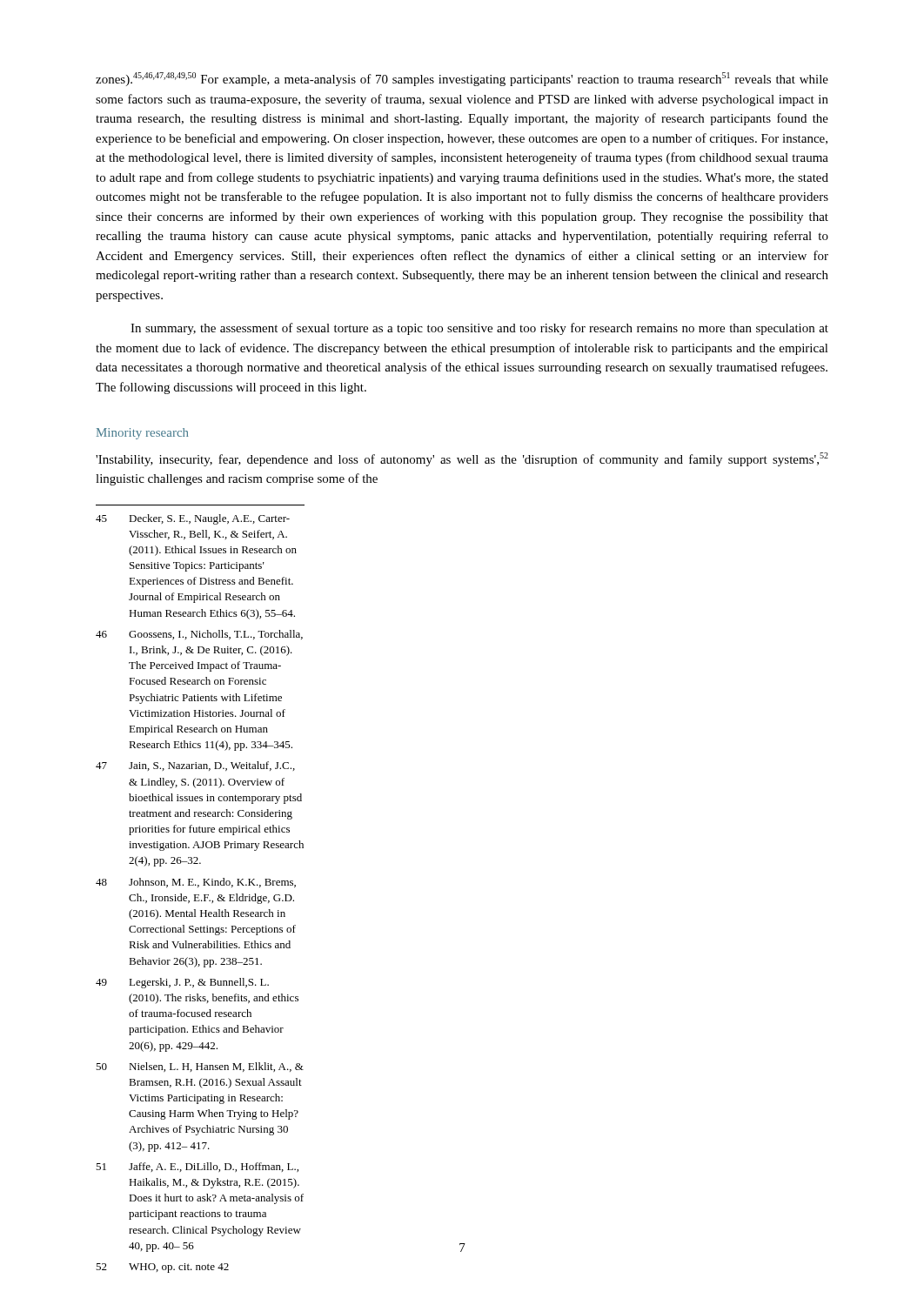The height and width of the screenshot is (1305, 924).
Task: Click on the block starting "49 Legerski, J."
Action: point(200,1014)
